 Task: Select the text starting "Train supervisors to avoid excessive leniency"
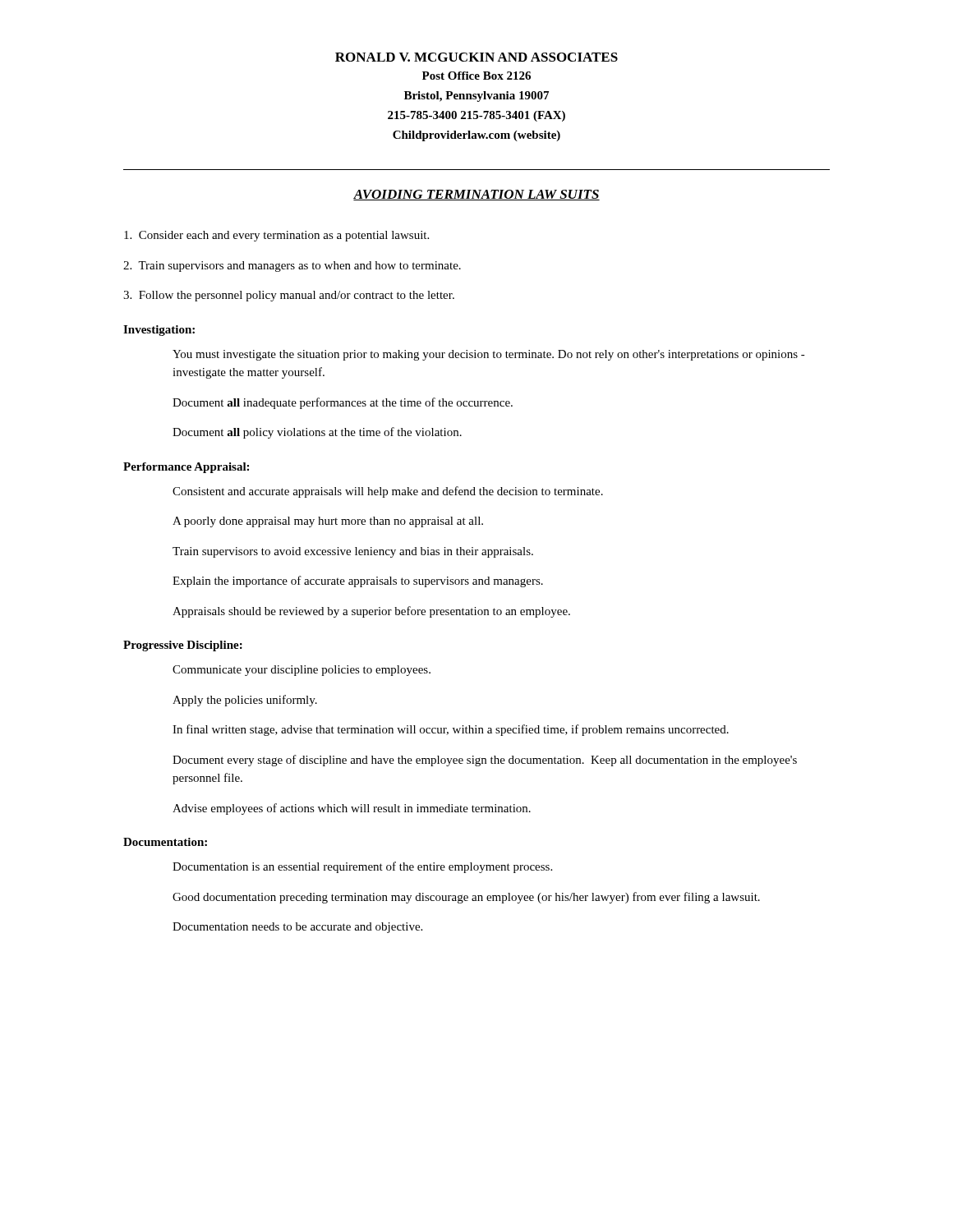[x=353, y=551]
